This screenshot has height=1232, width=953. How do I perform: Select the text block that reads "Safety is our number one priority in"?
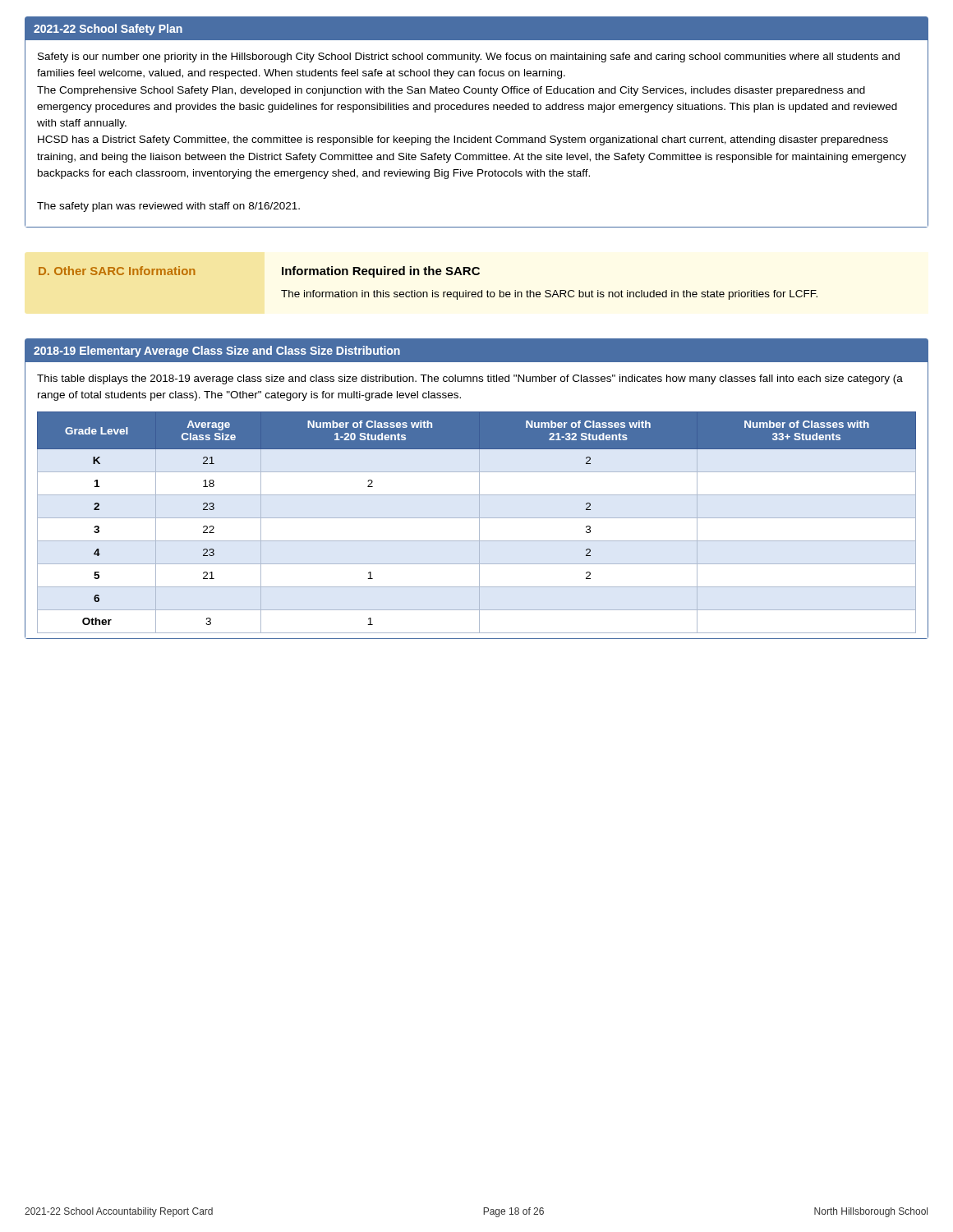pyautogui.click(x=476, y=132)
